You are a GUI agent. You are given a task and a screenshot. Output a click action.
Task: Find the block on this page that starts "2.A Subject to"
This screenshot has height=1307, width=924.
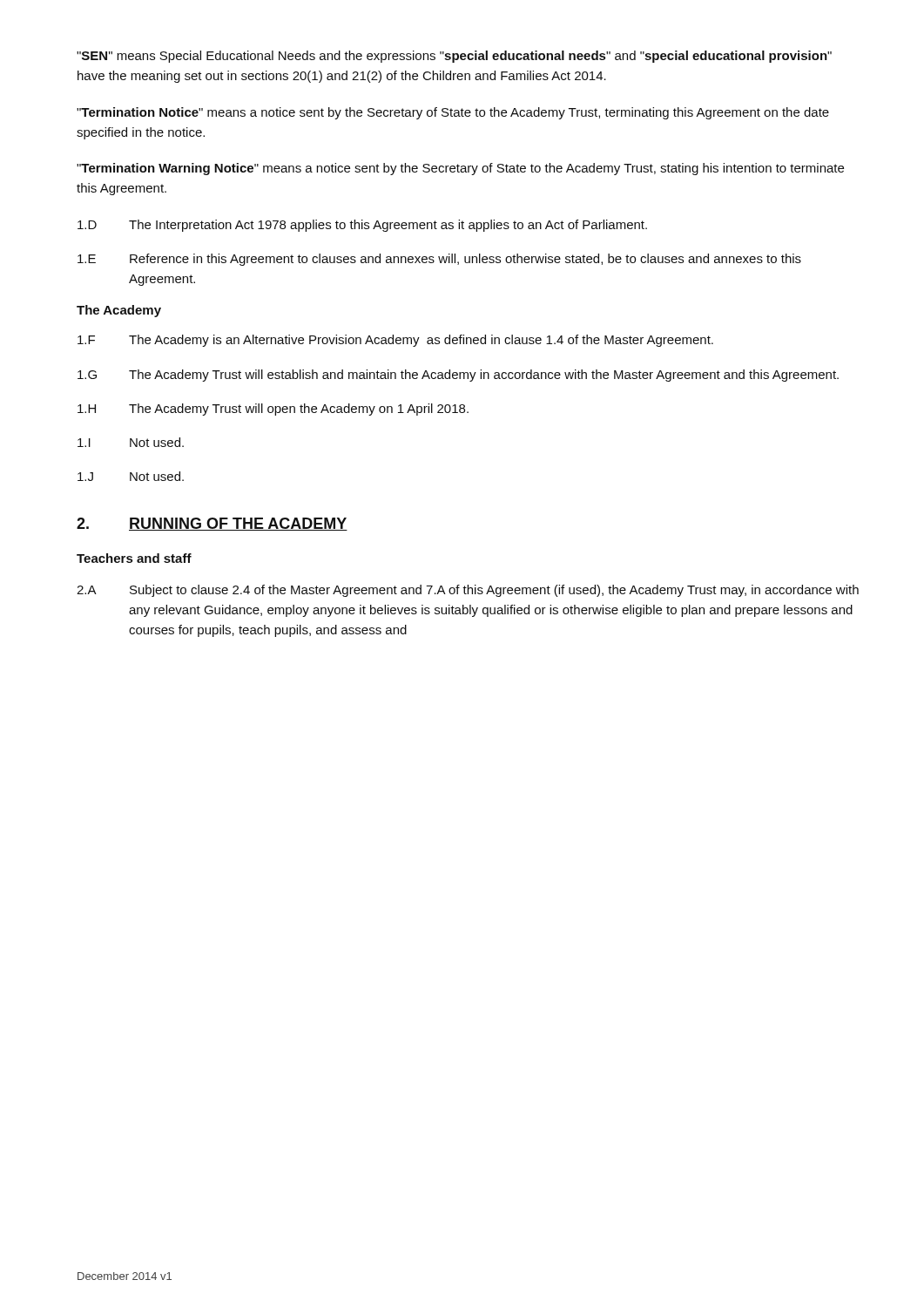pyautogui.click(x=469, y=609)
